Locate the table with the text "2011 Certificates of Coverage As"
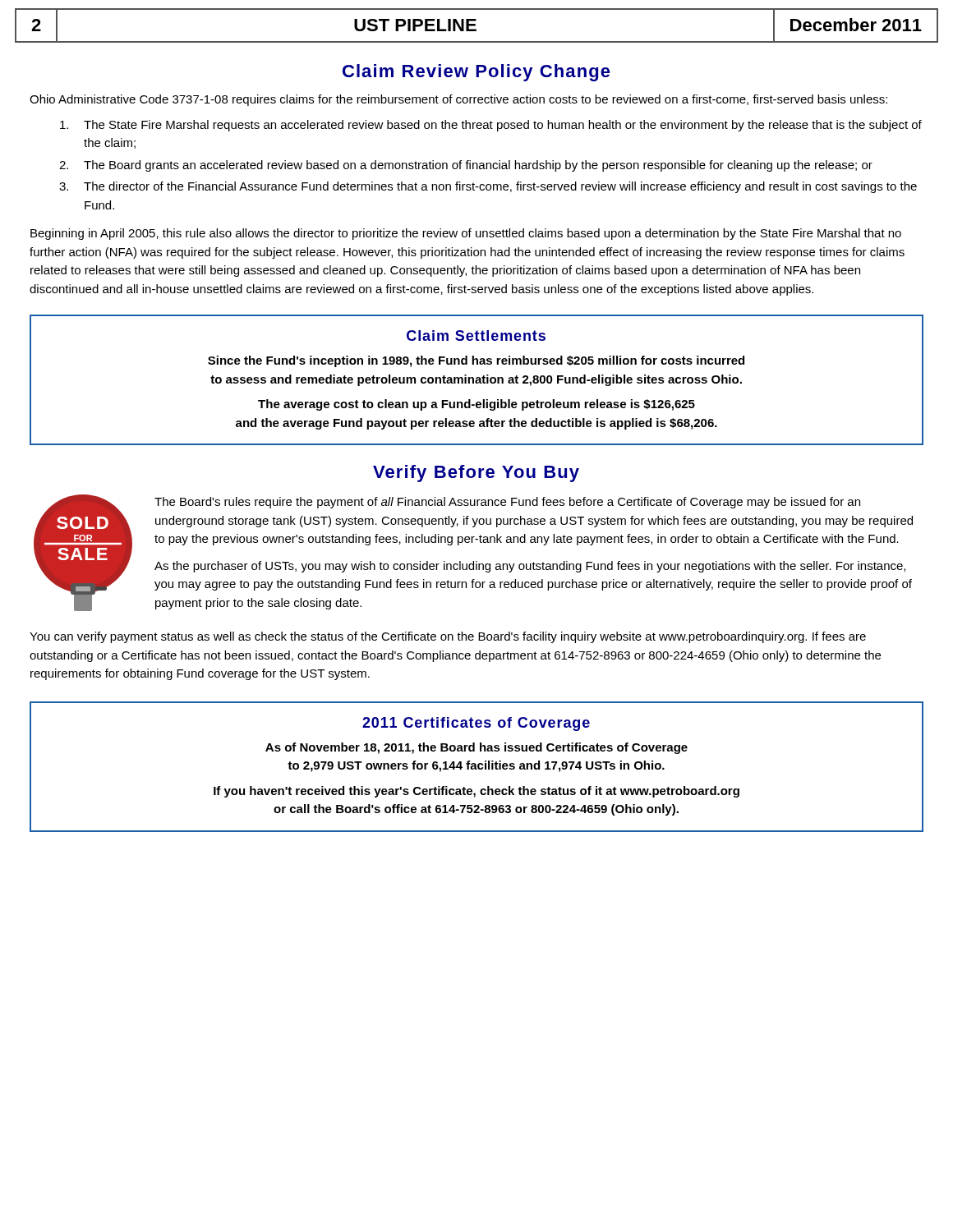953x1232 pixels. point(476,766)
